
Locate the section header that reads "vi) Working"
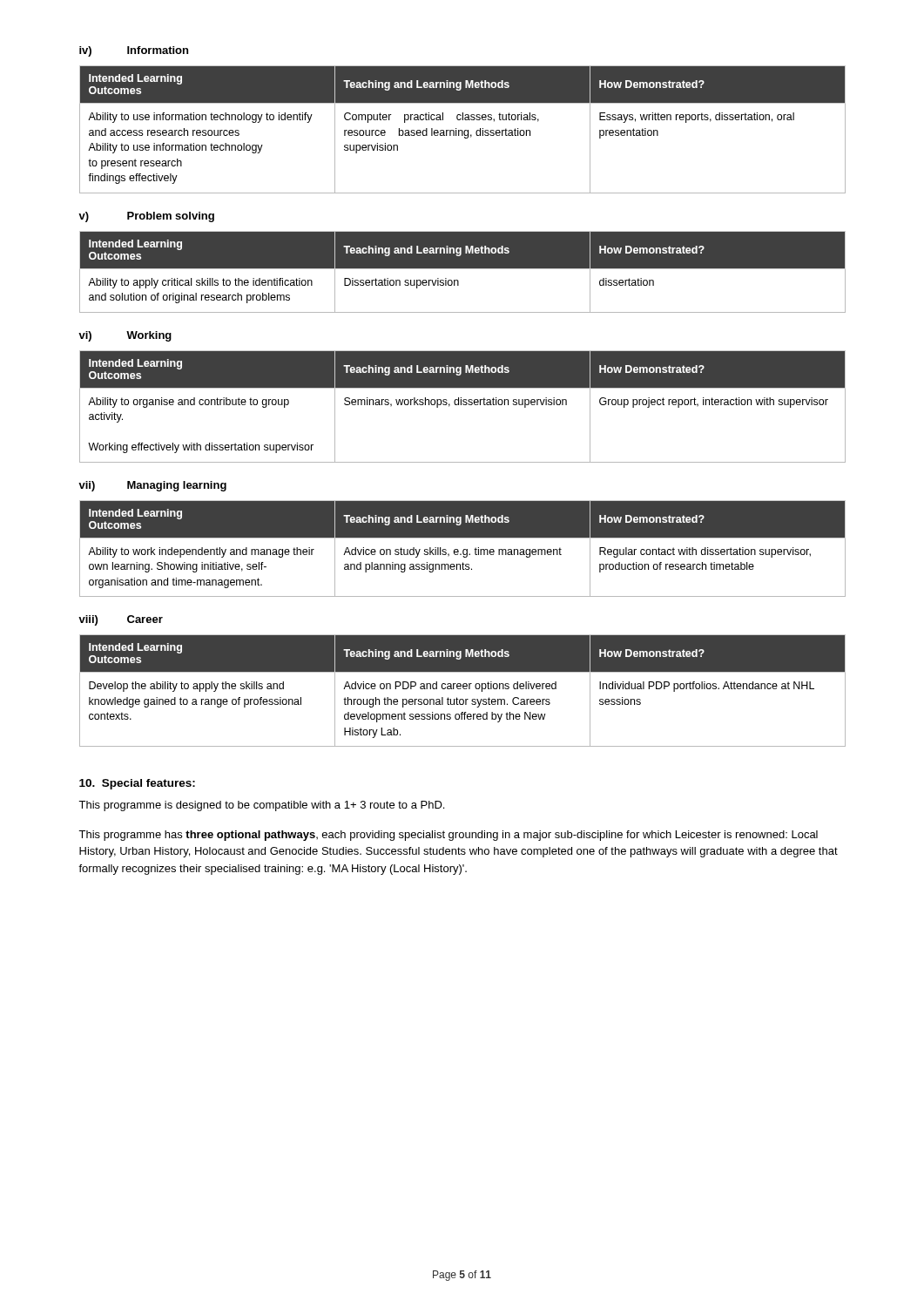(125, 335)
